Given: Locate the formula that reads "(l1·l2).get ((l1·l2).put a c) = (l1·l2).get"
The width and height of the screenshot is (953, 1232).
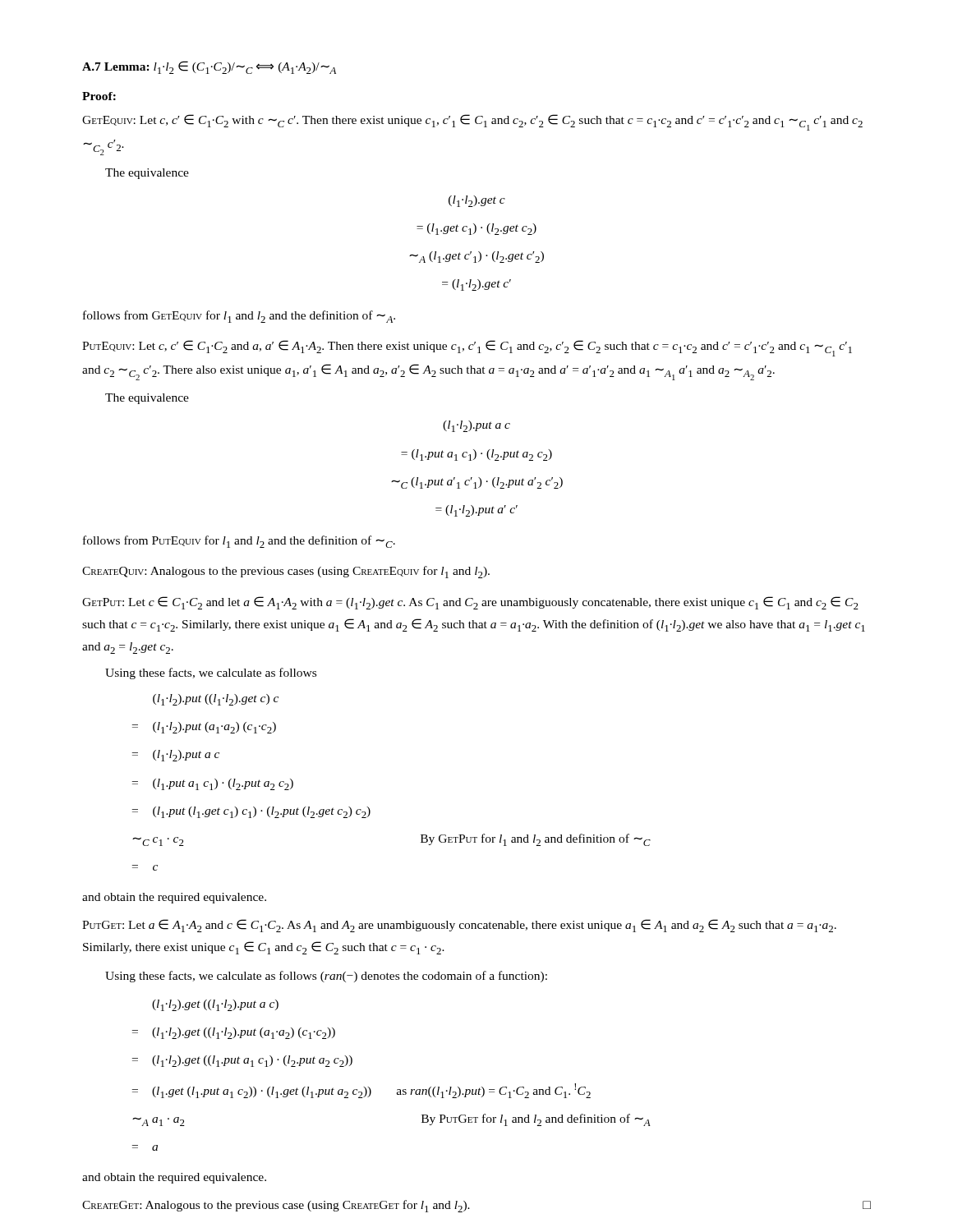Looking at the screenshot, I should pyautogui.click(x=215, y=1005).
